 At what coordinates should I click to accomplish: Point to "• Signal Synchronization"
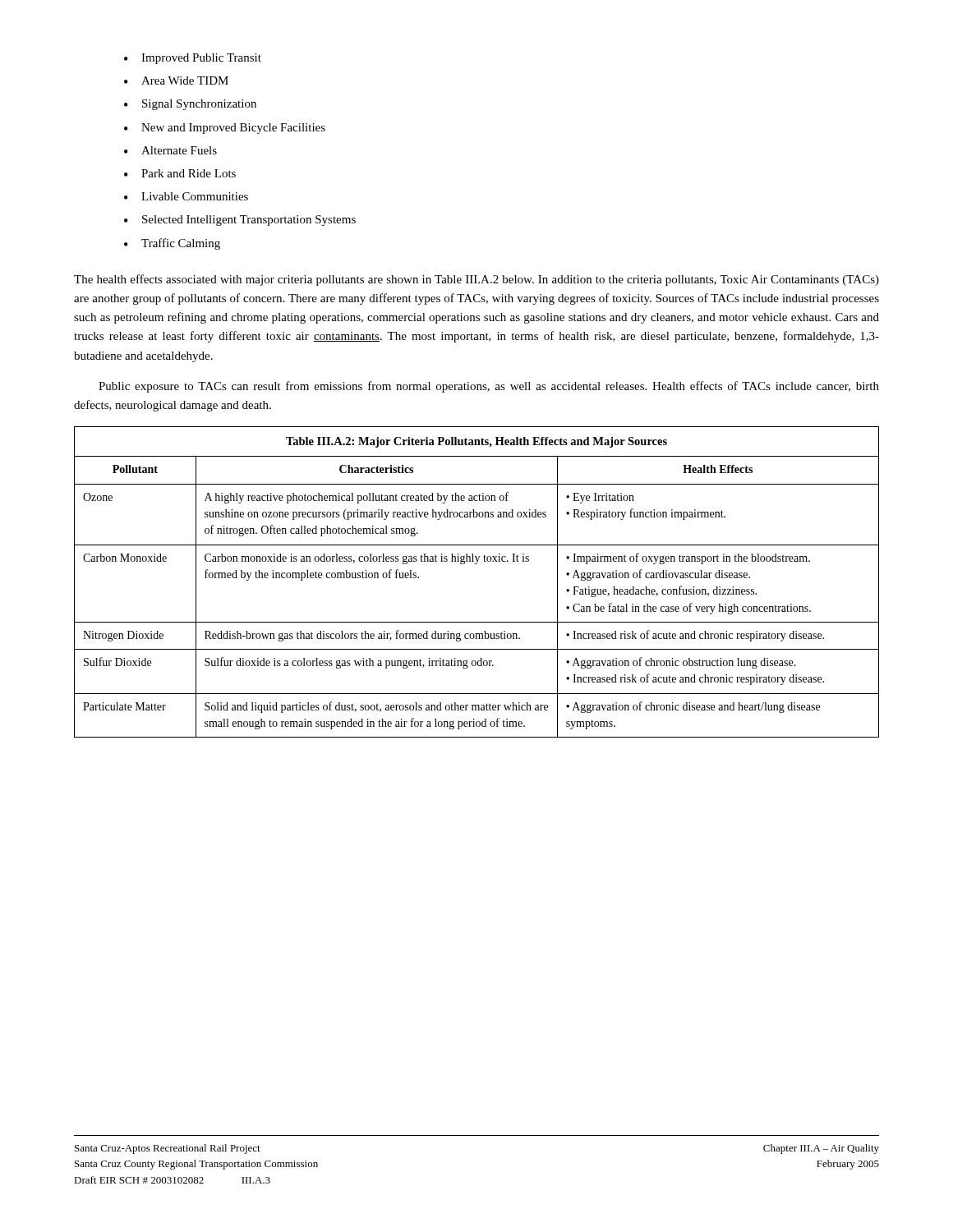190,106
